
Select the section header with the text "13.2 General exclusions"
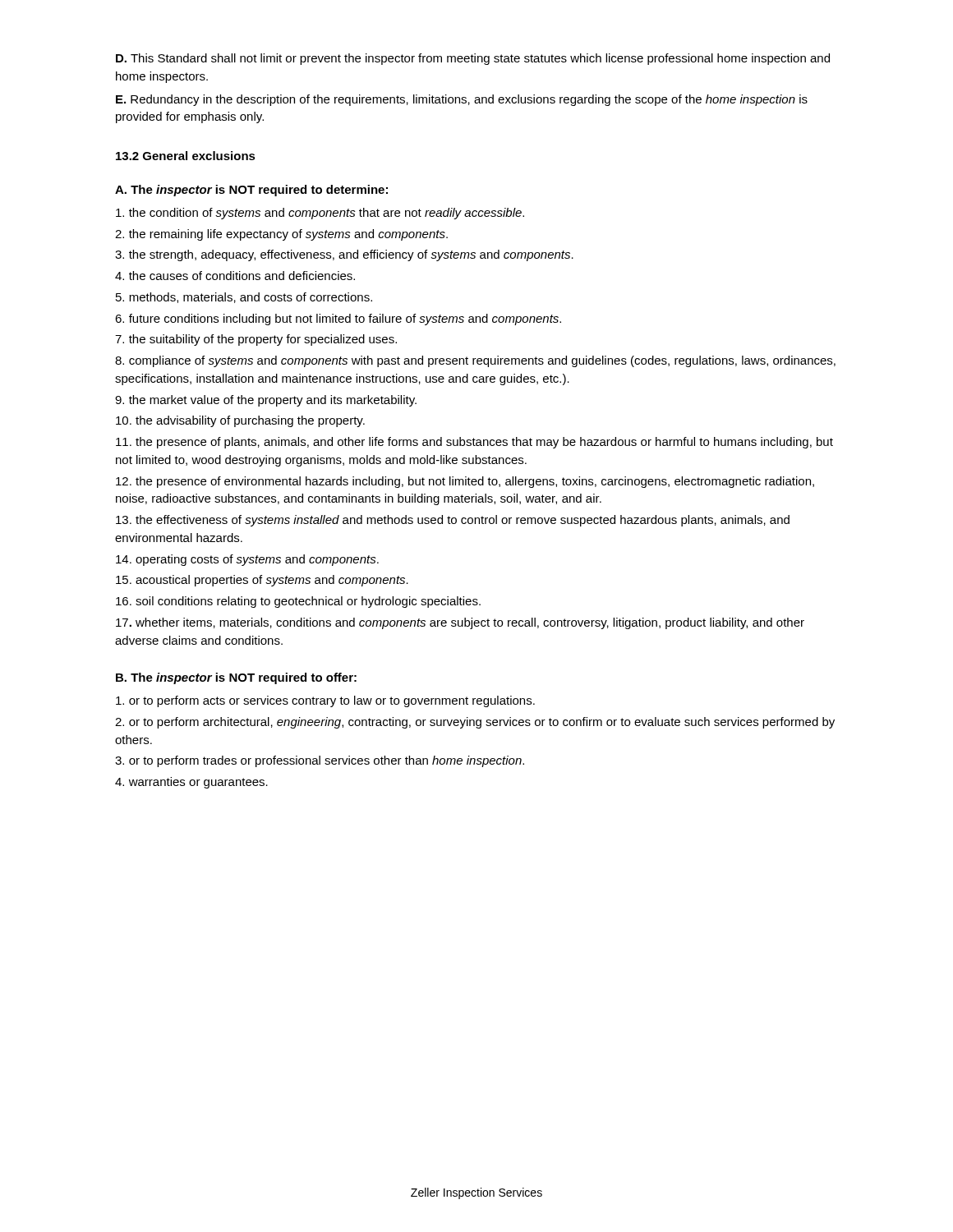[x=185, y=156]
